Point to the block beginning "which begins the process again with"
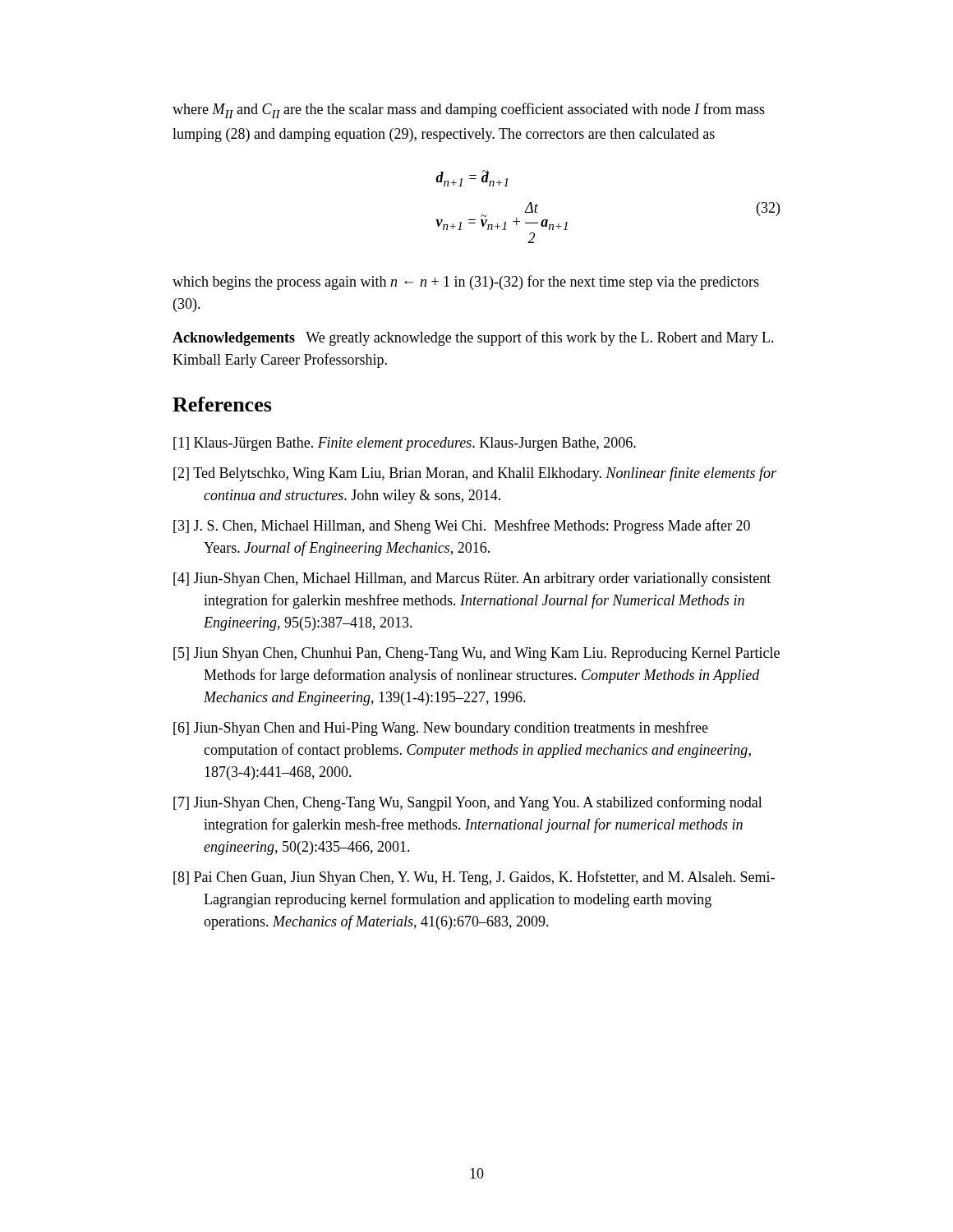Screen dimensions: 1232x953 [x=466, y=292]
